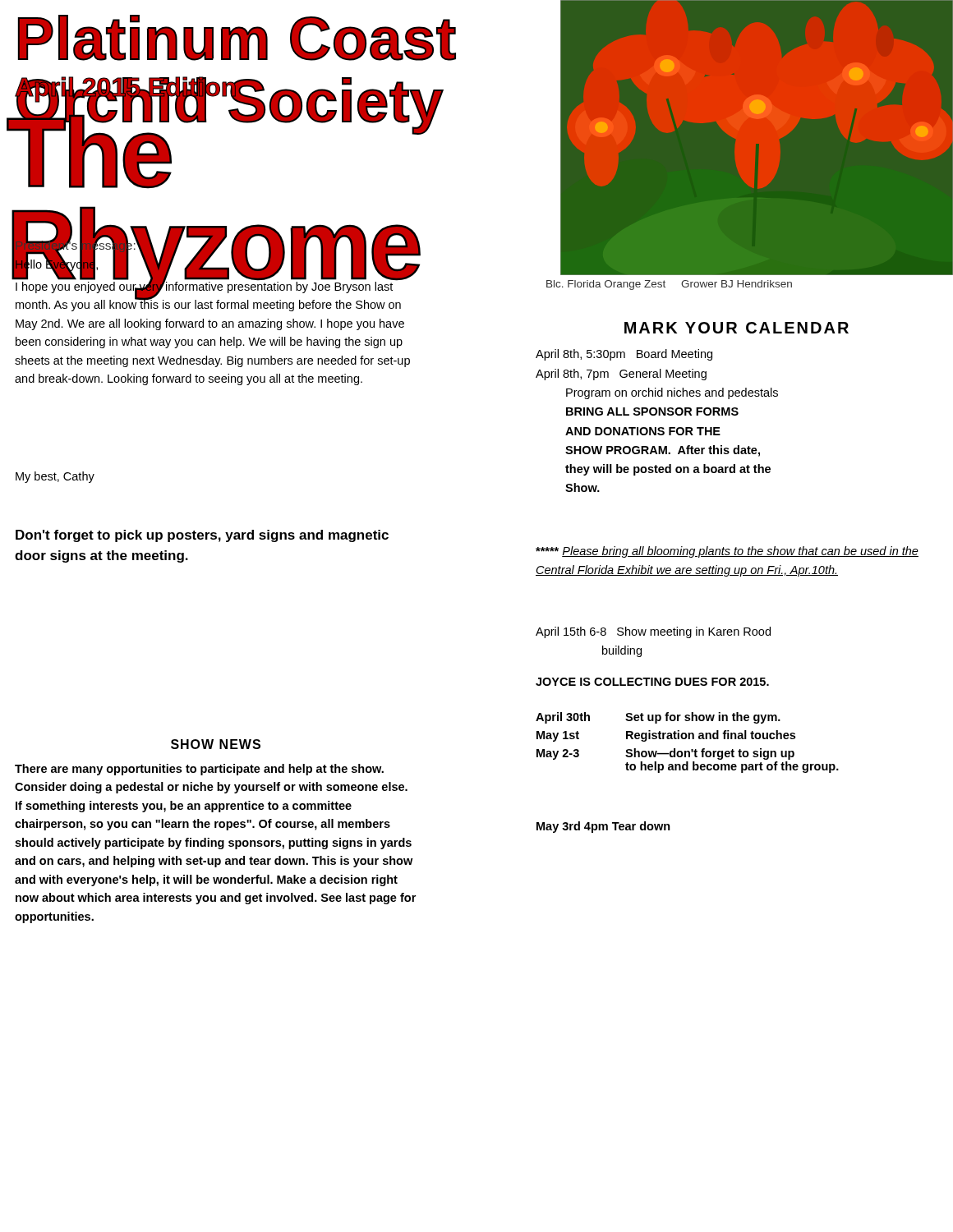Find the caption on this page that starts "Blc. Florida Orange Zest Grower BJ"
Image resolution: width=953 pixels, height=1232 pixels.
[669, 284]
